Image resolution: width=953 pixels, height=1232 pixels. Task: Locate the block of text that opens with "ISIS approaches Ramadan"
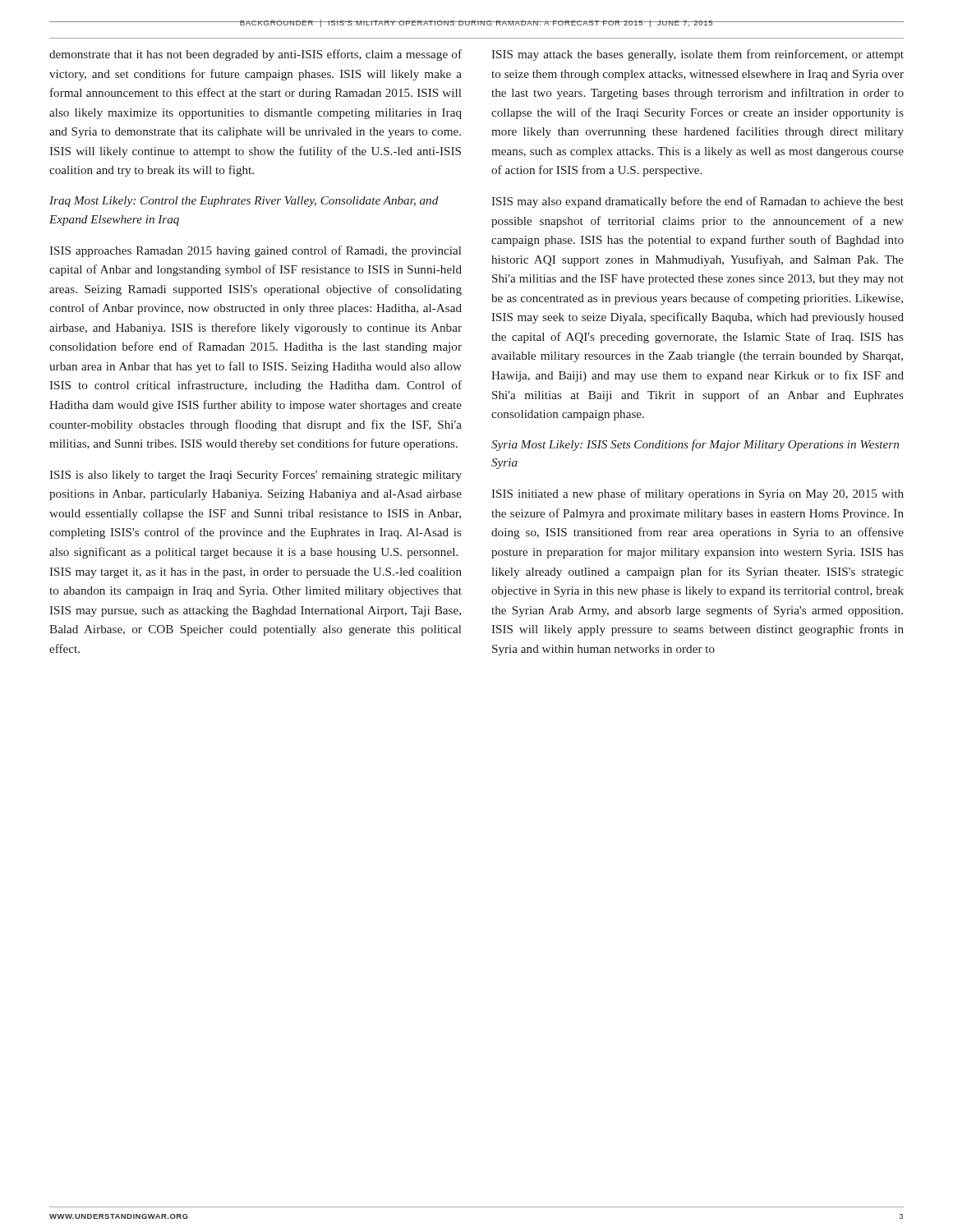[x=255, y=346]
